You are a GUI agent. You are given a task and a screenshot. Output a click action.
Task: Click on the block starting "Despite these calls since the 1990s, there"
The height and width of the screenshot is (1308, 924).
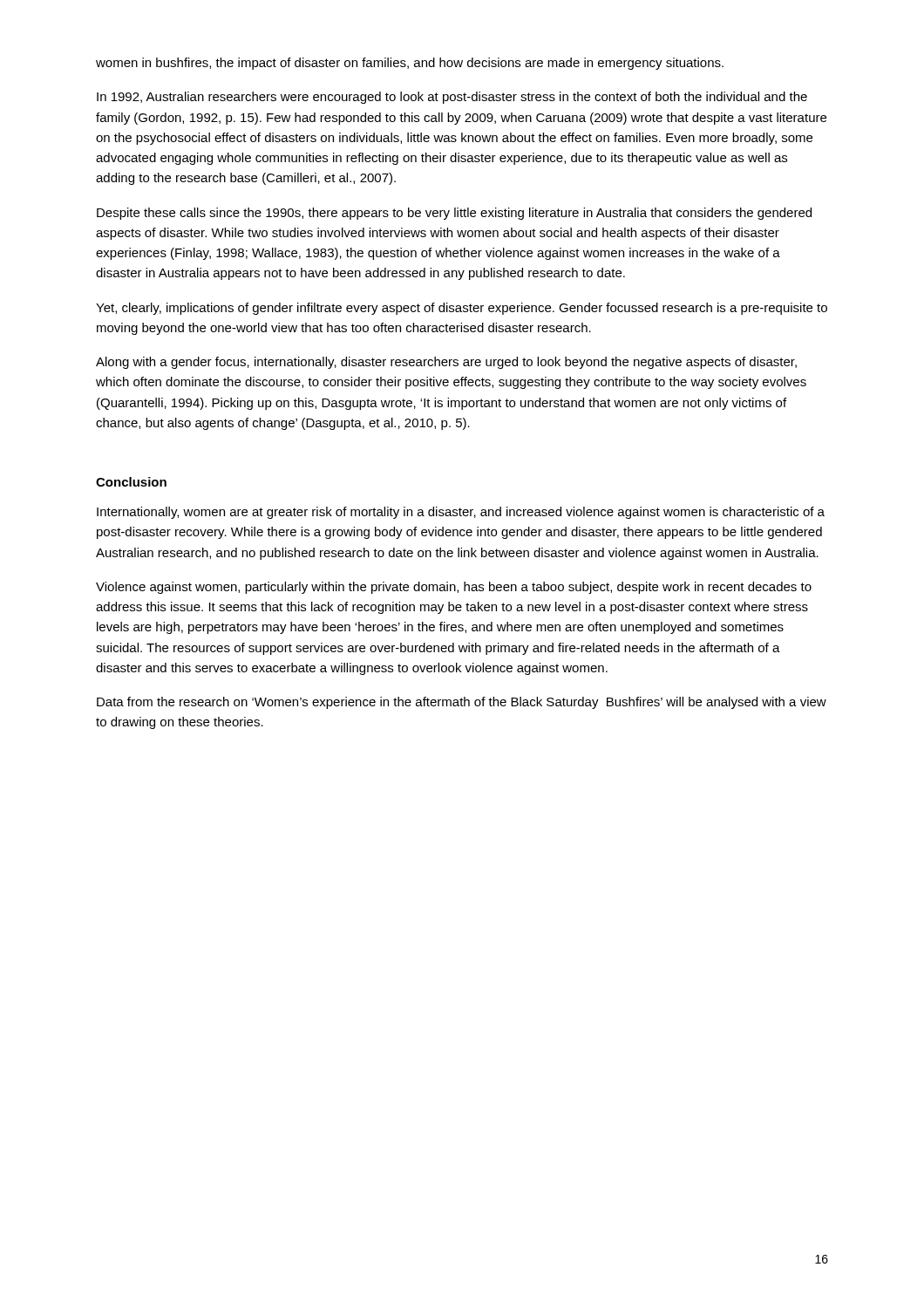click(x=454, y=242)
